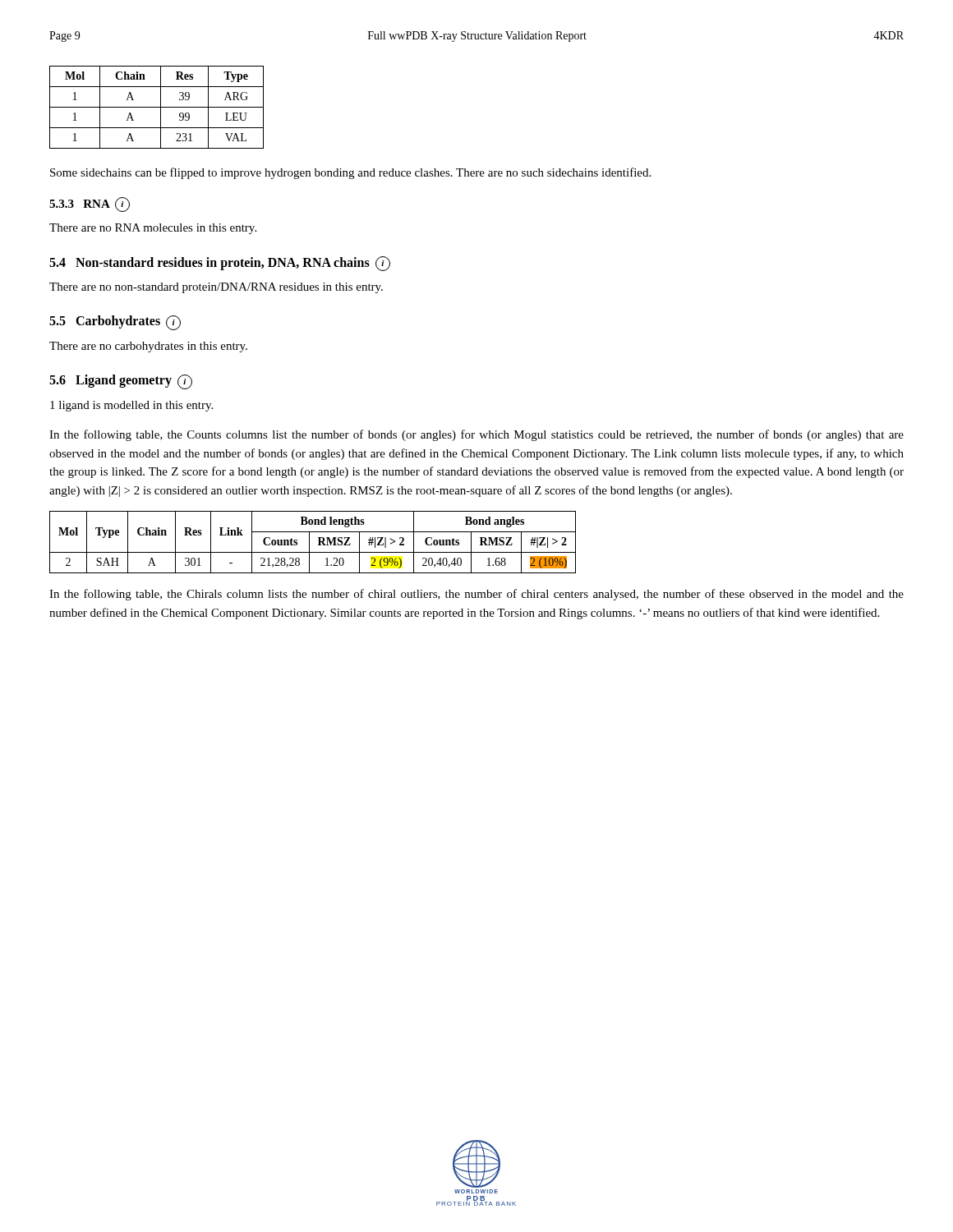Screen dimensions: 1232x953
Task: Click the passage that begins "Some sidechains can be"
Action: 350,172
